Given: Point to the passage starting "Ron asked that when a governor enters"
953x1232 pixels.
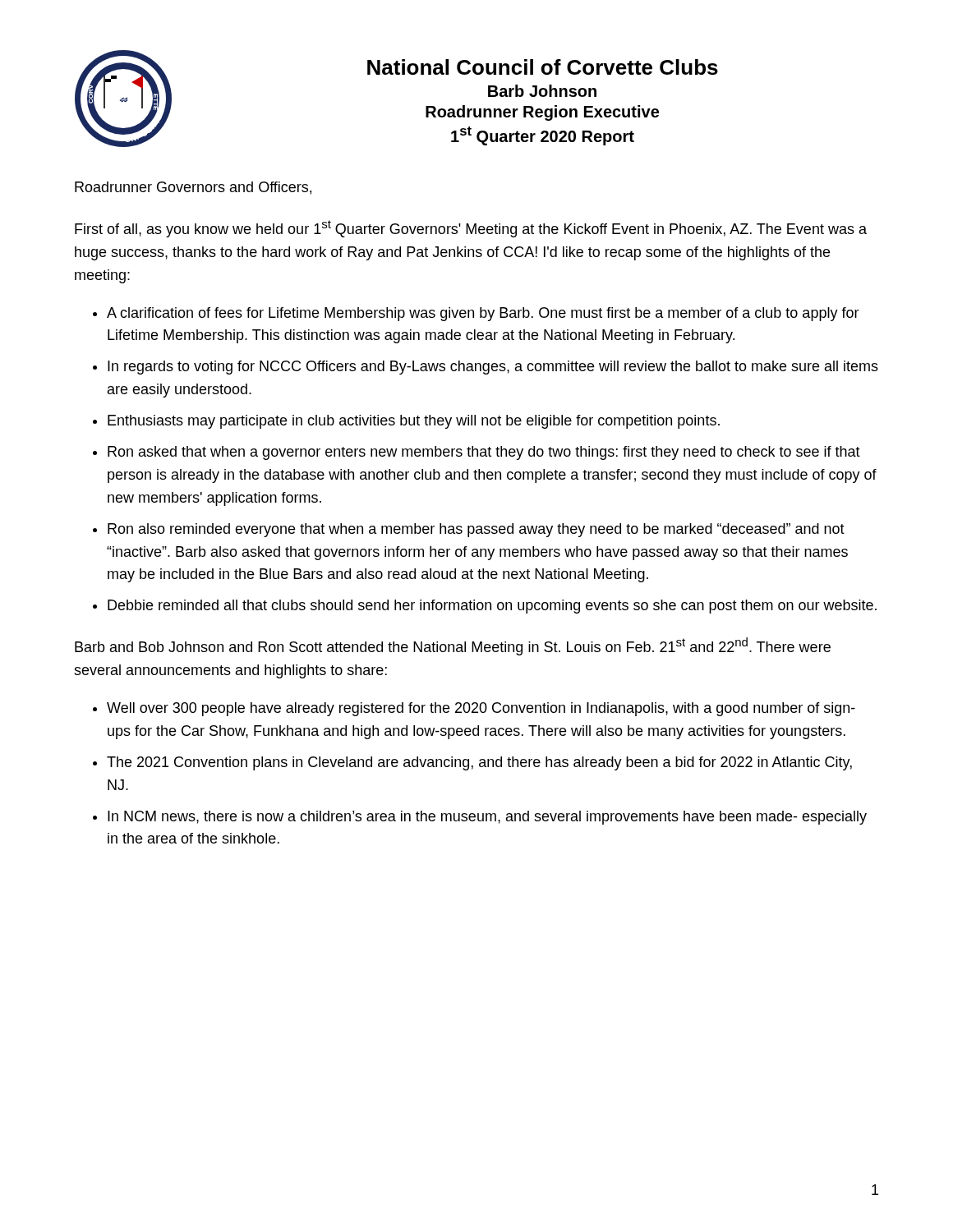Looking at the screenshot, I should point(492,475).
